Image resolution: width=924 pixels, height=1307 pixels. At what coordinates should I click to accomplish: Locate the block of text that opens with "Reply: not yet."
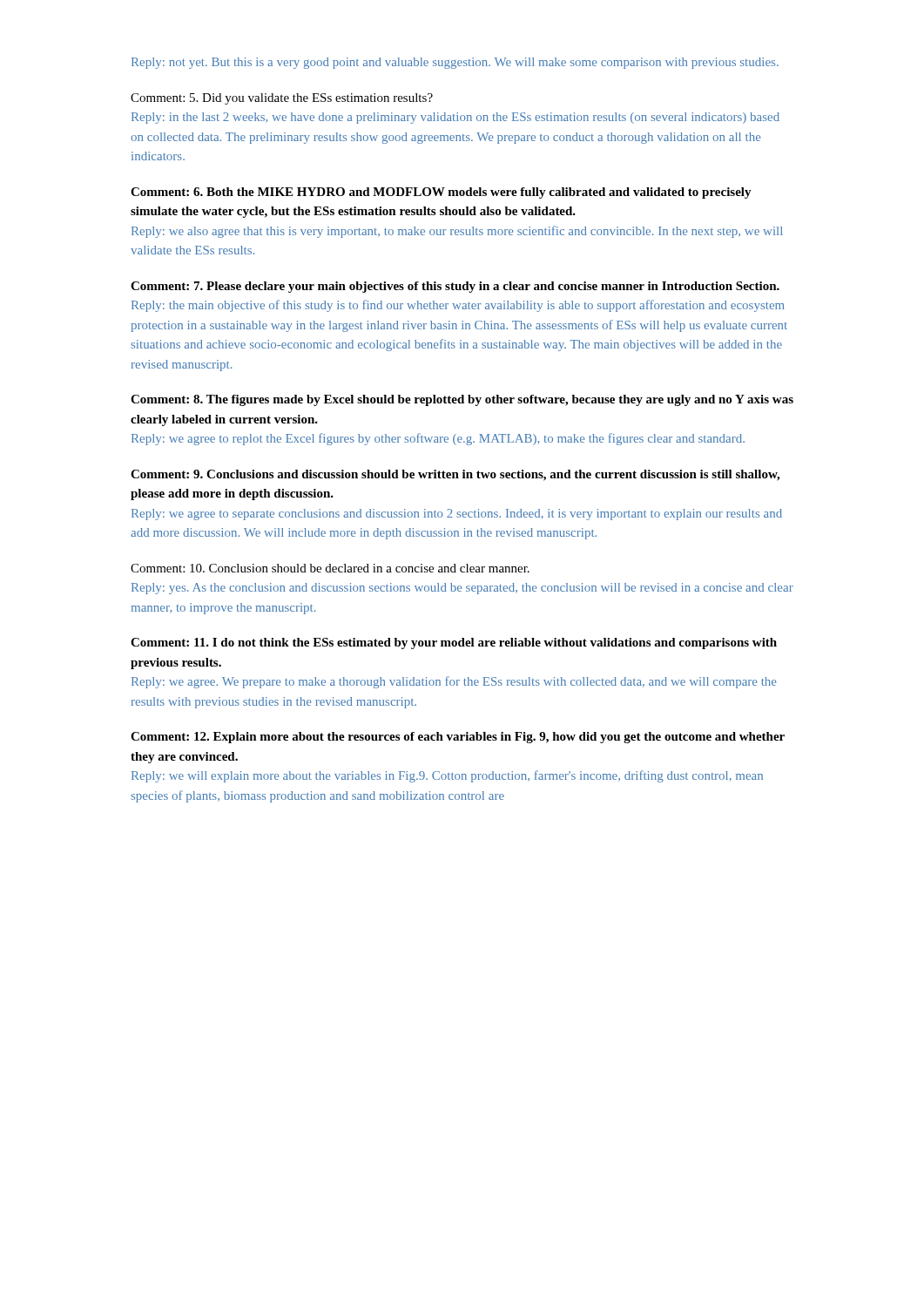455,62
